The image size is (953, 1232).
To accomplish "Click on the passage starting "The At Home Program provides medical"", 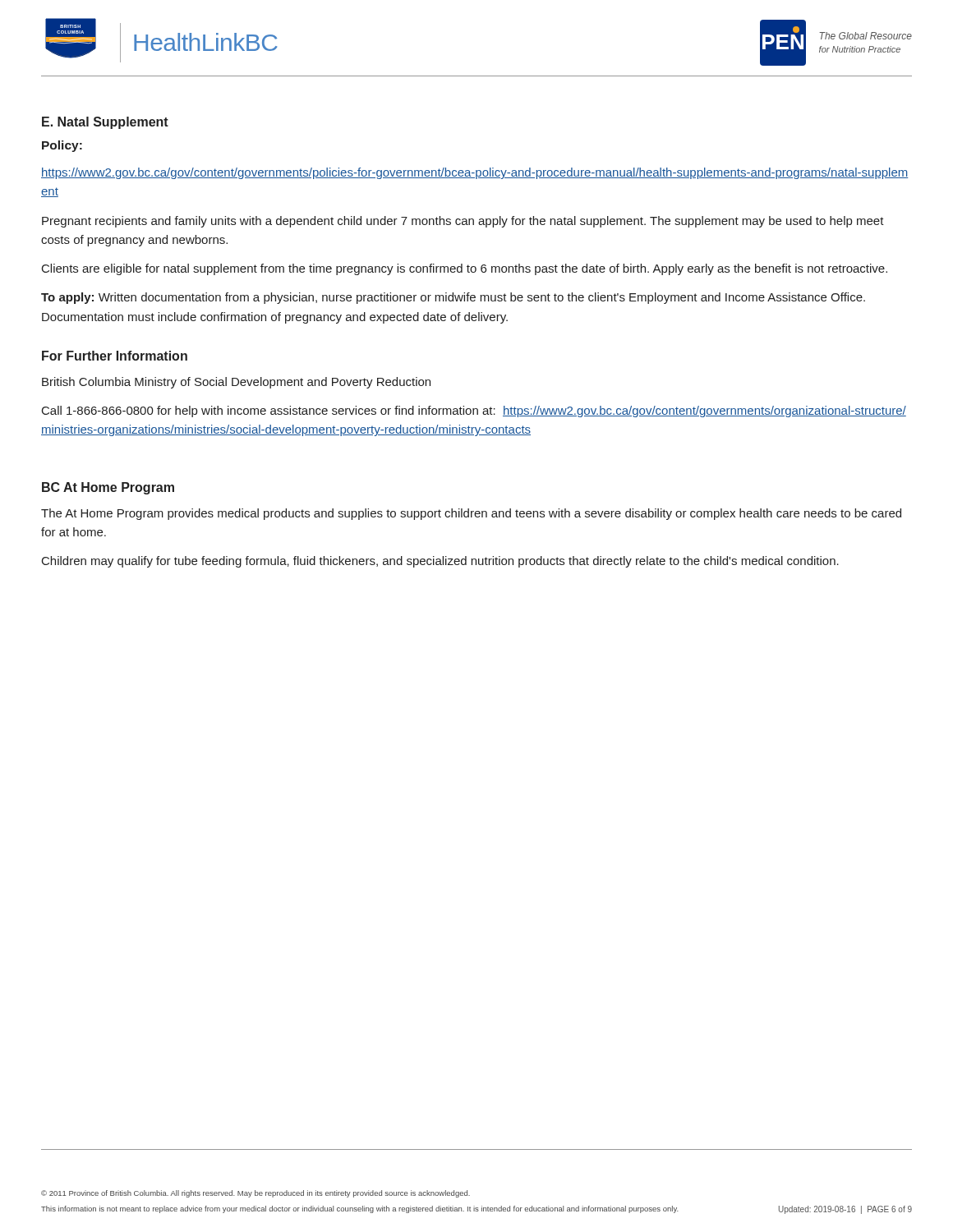I will coord(472,522).
